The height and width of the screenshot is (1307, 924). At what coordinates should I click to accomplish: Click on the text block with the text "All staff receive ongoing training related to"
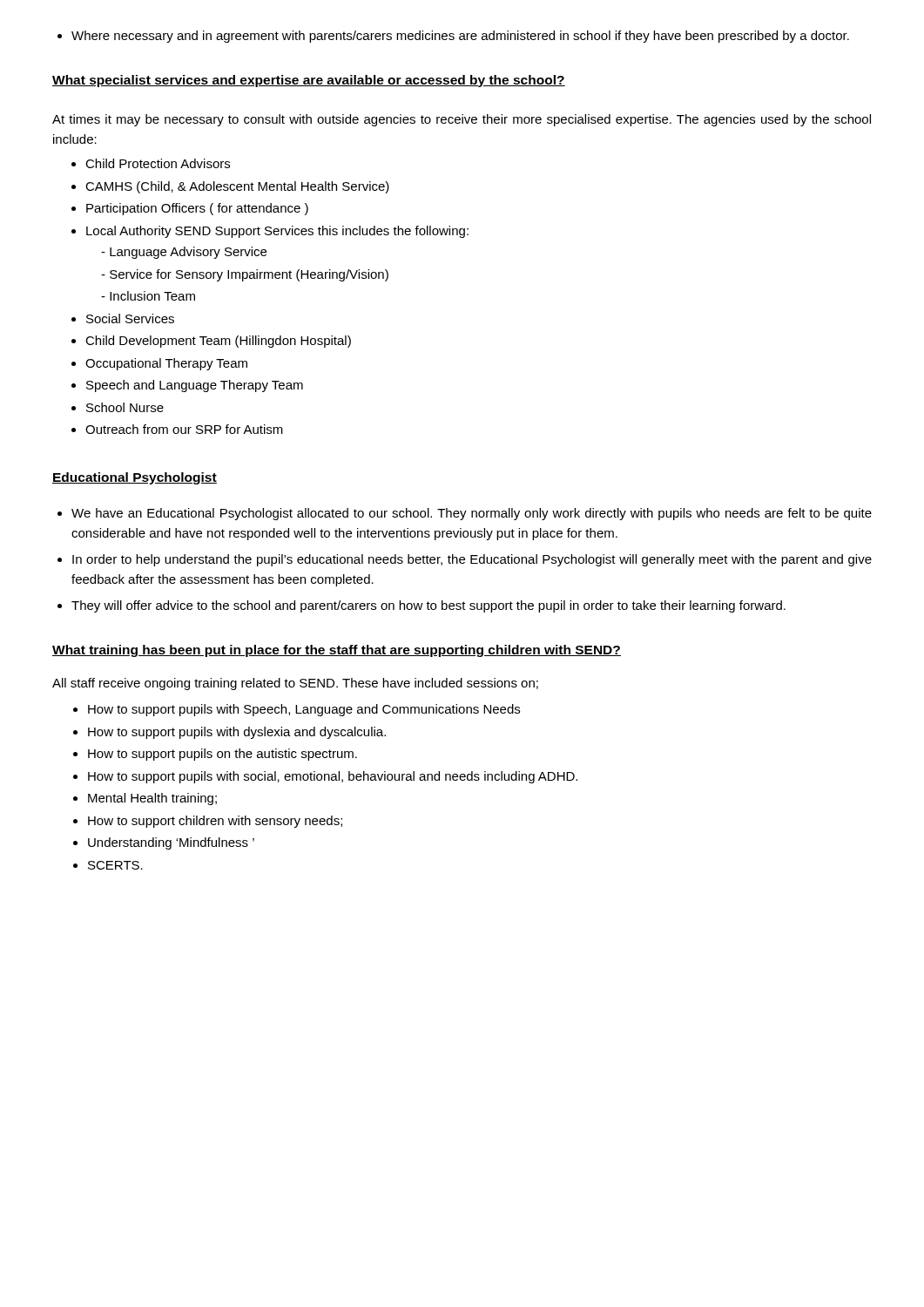[x=462, y=683]
